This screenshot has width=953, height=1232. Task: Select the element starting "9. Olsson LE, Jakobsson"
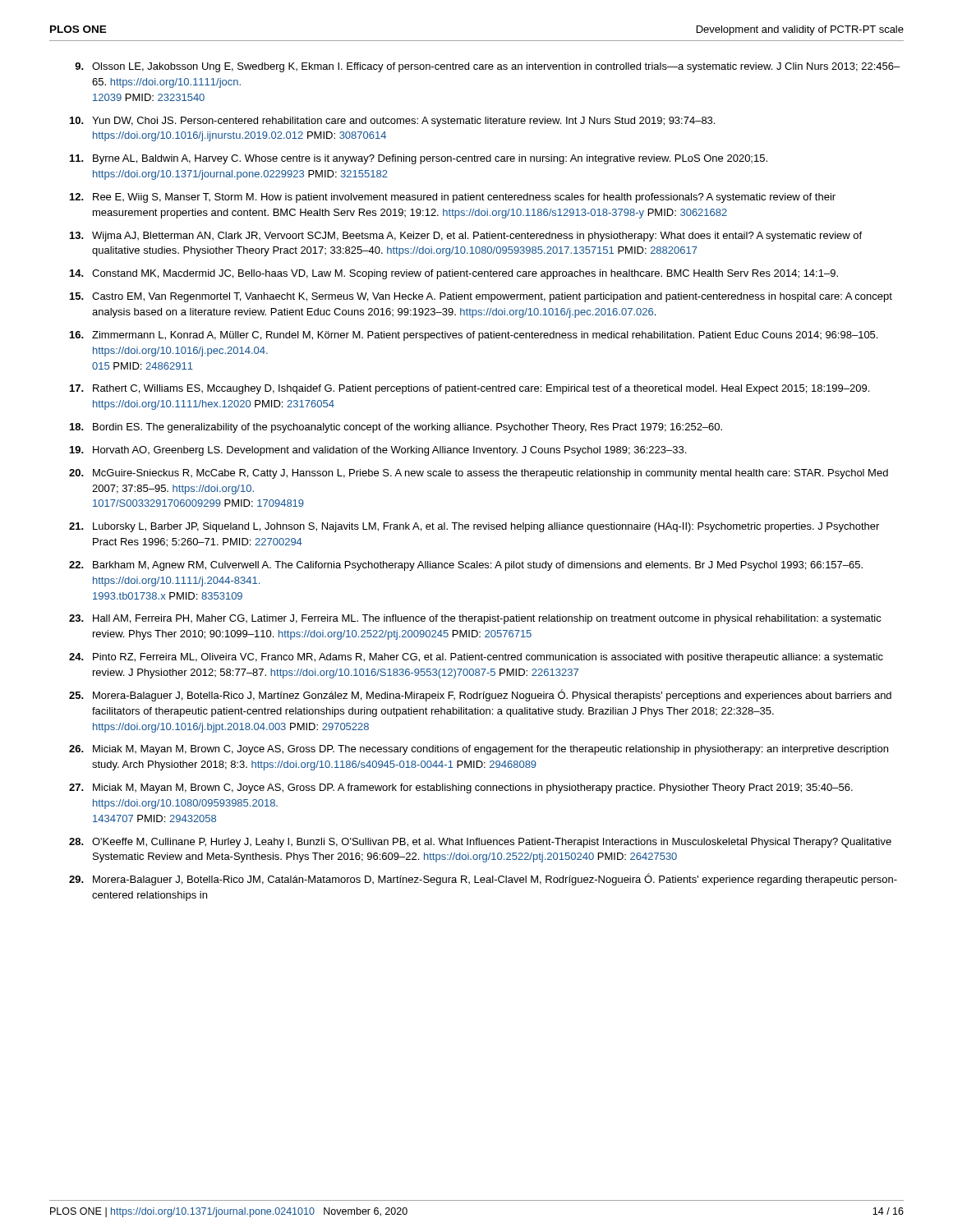[x=487, y=67]
